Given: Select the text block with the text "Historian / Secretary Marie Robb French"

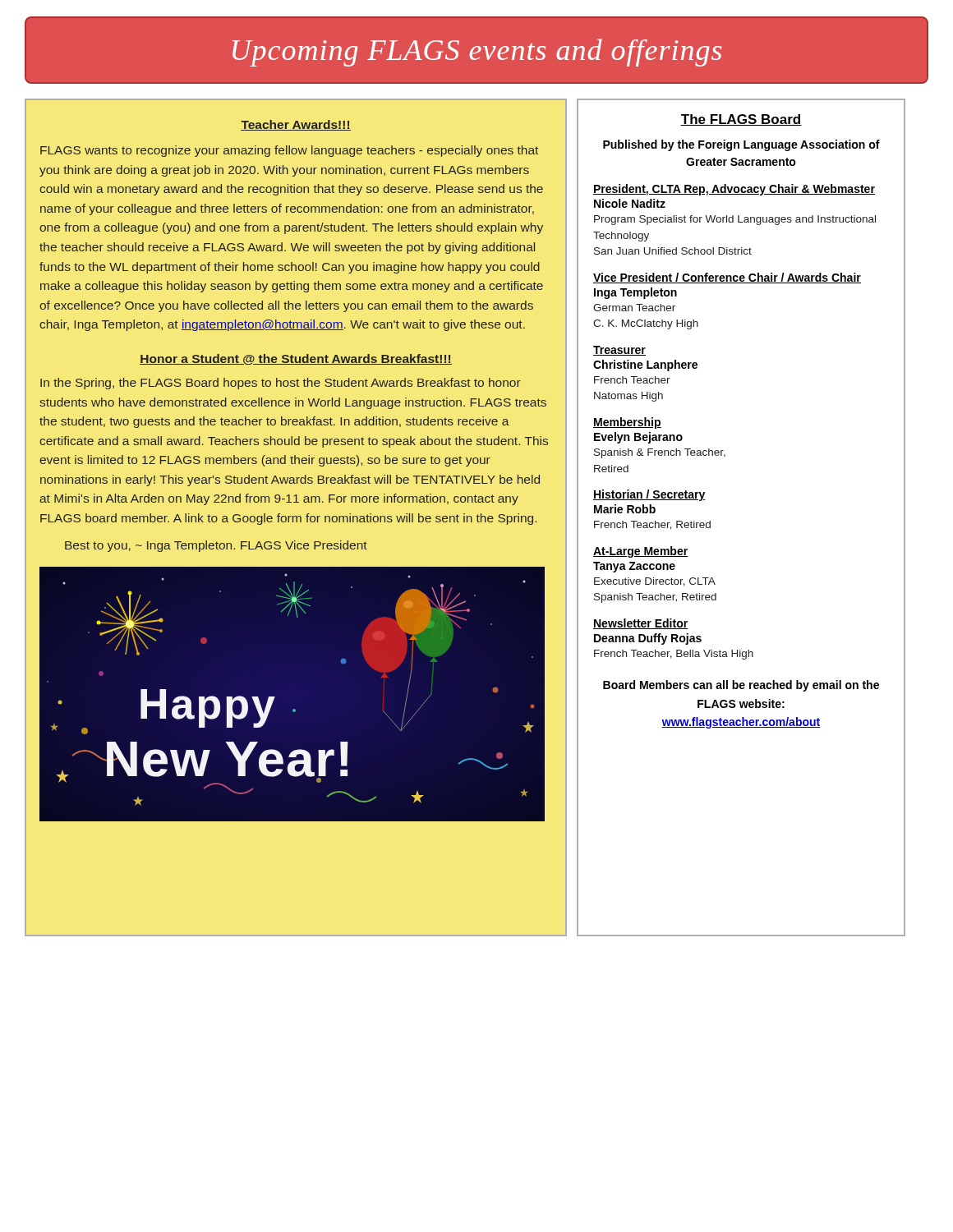Looking at the screenshot, I should click(x=649, y=495).
